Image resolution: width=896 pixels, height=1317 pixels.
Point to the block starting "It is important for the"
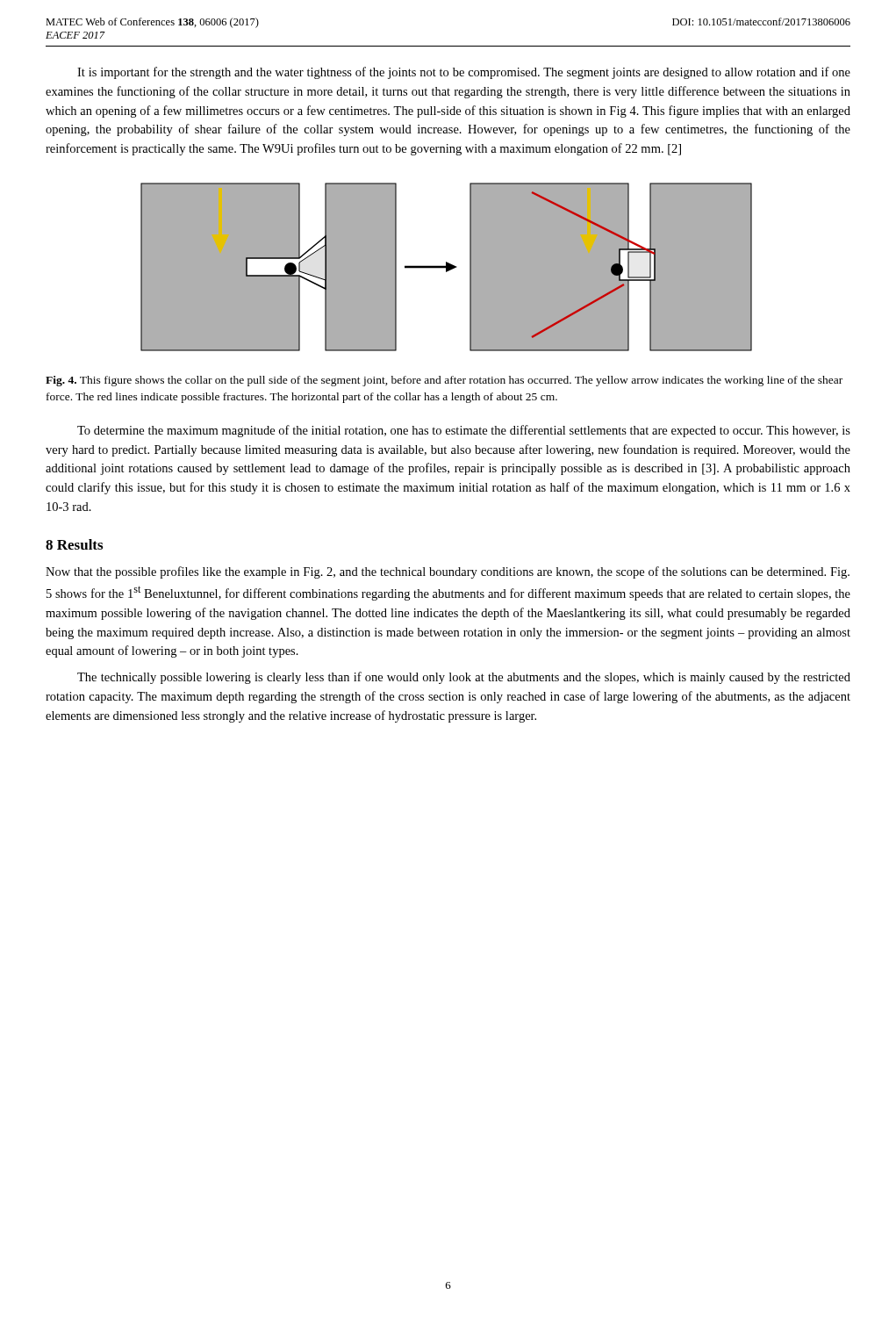[x=448, y=111]
